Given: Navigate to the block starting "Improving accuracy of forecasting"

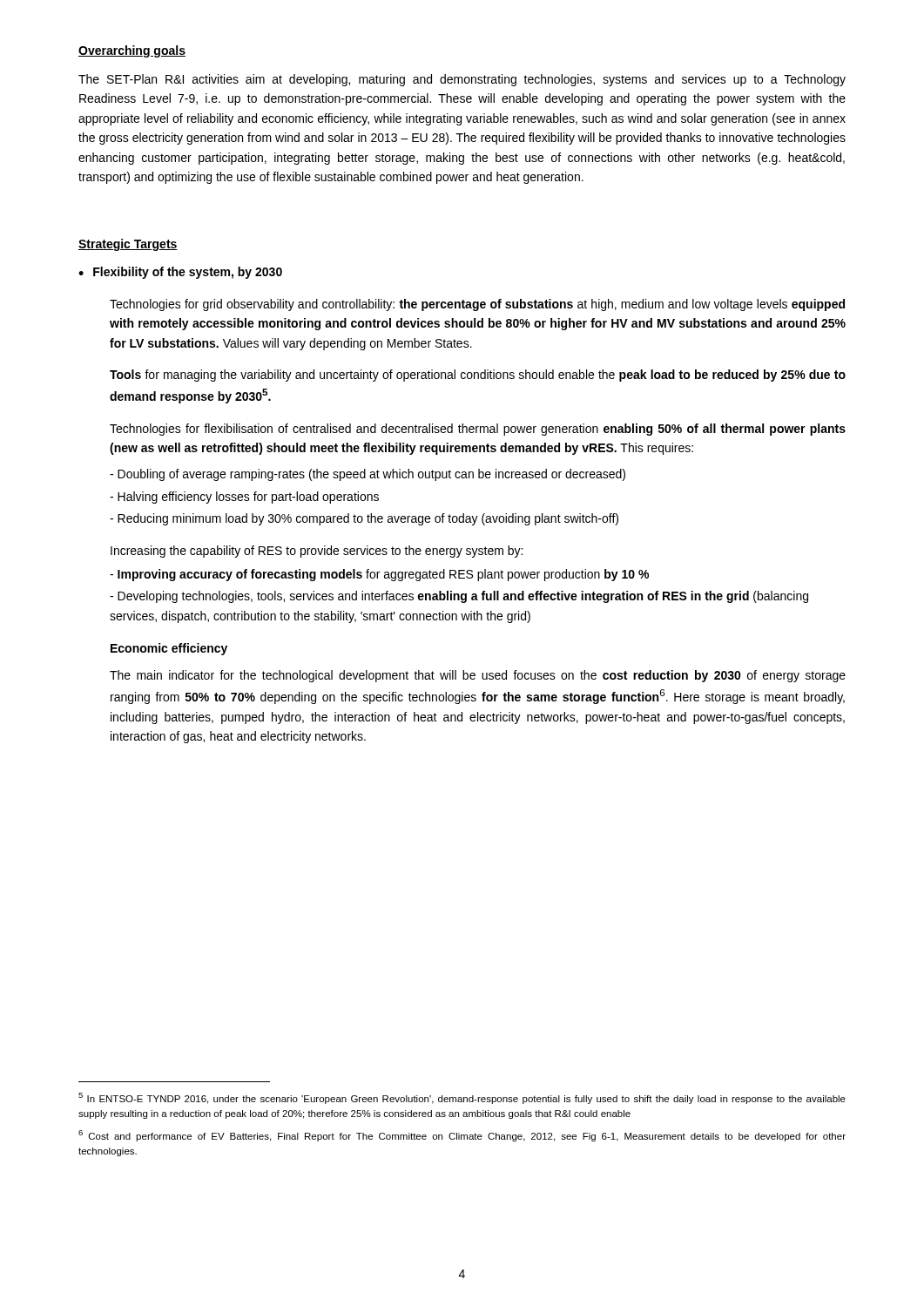Looking at the screenshot, I should (x=379, y=574).
